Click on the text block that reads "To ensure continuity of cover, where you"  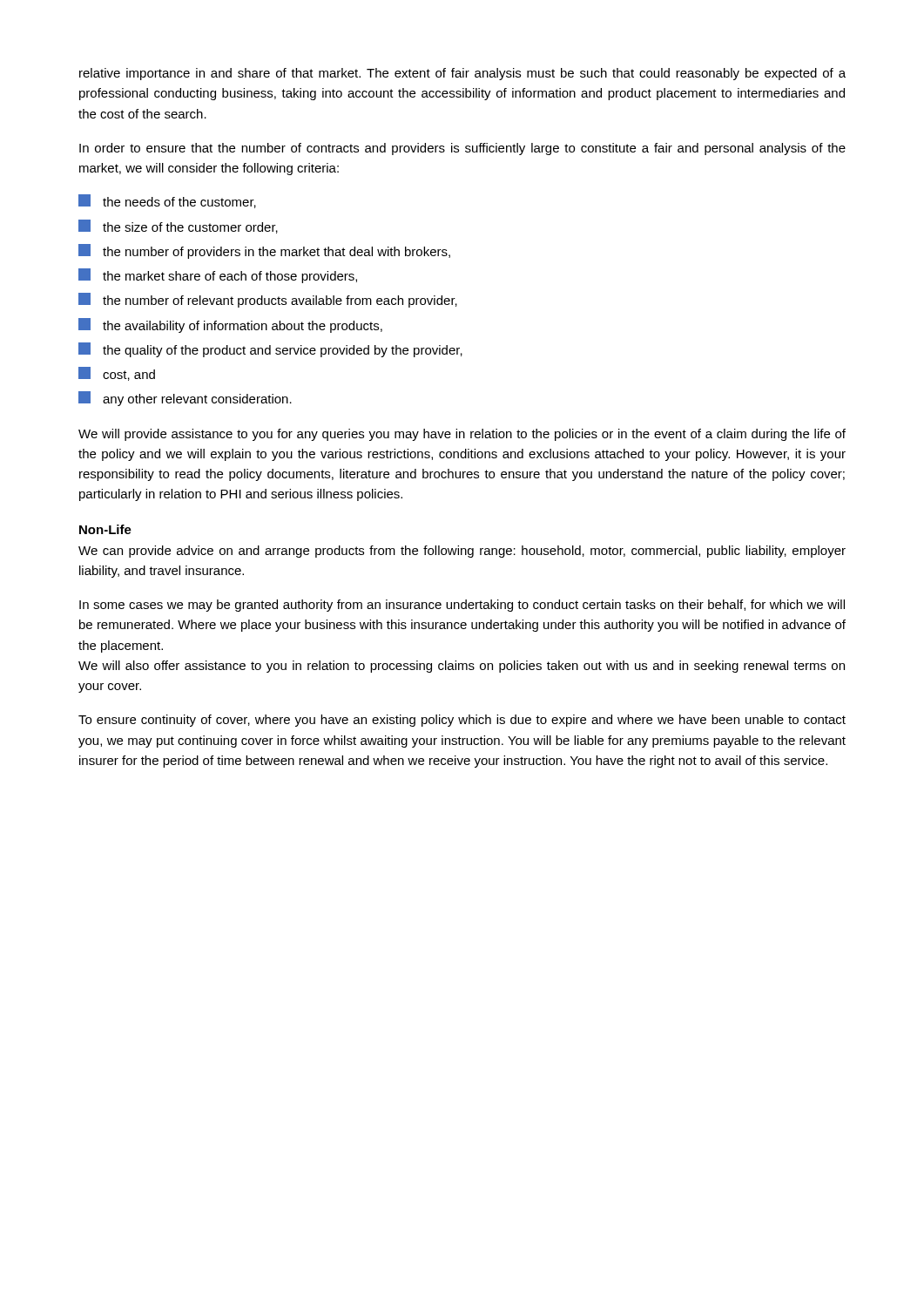462,740
